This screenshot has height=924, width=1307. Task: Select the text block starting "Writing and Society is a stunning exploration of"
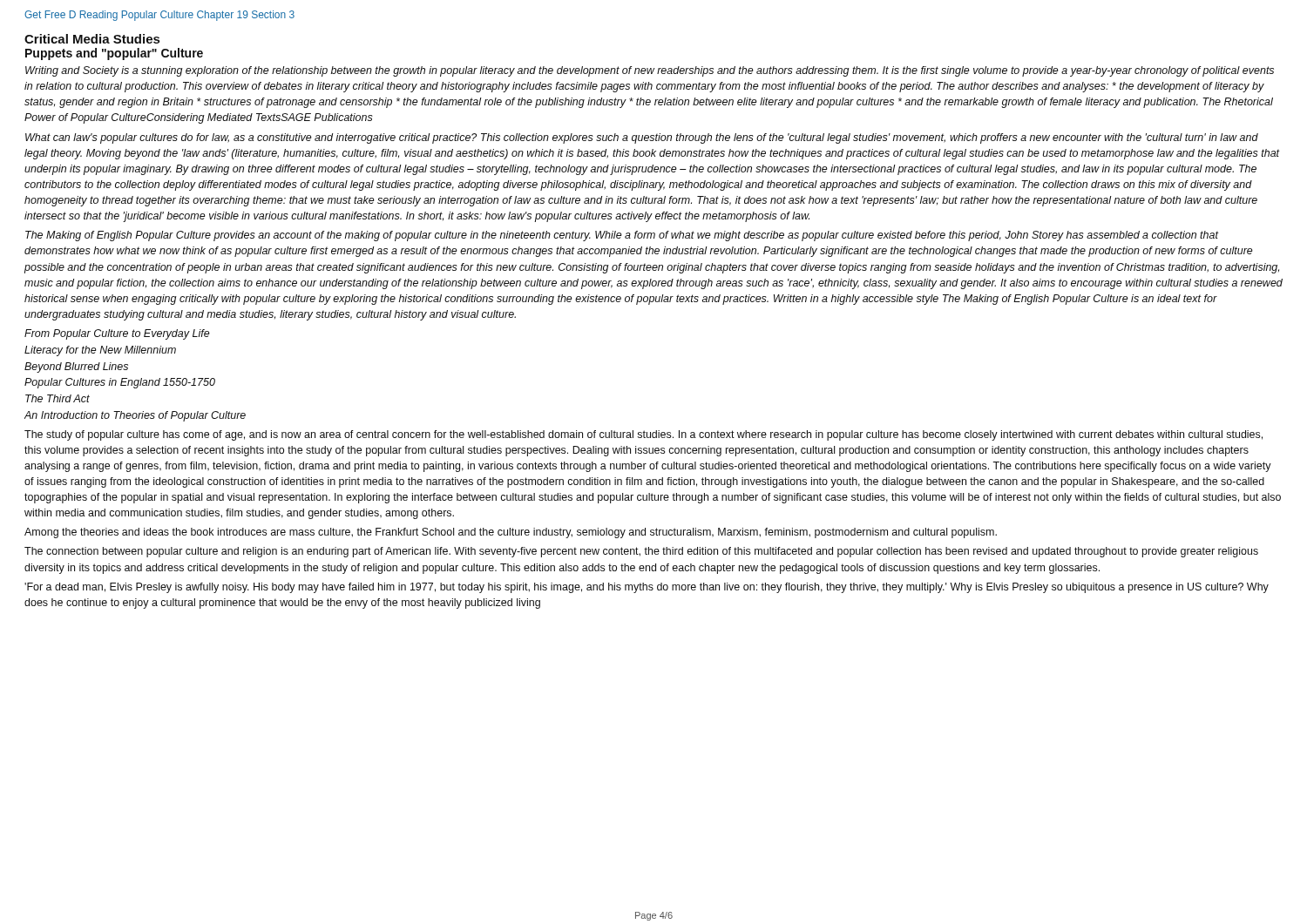click(649, 94)
